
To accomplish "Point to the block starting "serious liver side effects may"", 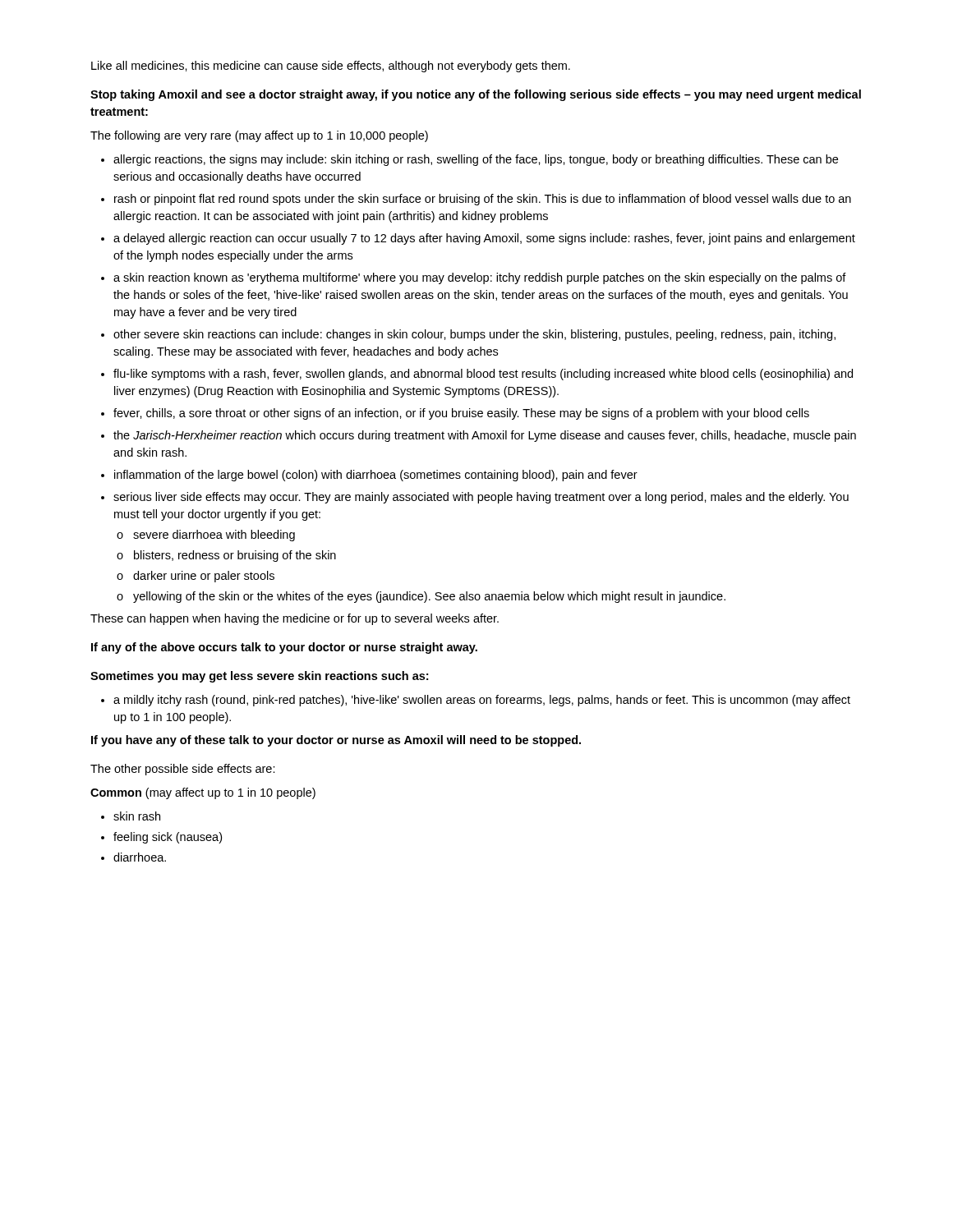I will [x=481, y=498].
